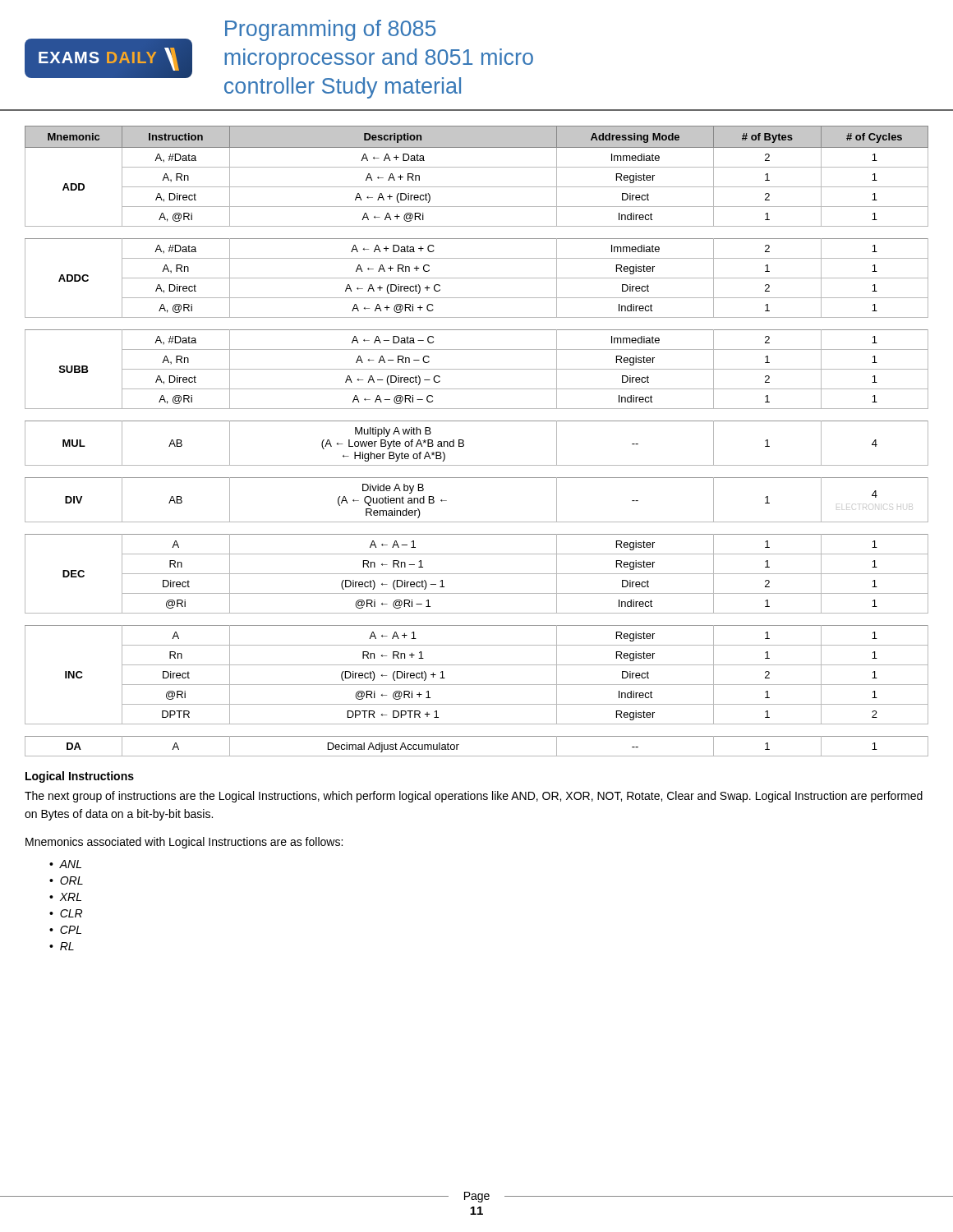Viewport: 953px width, 1232px height.
Task: Click the table
Action: pyautogui.click(x=476, y=436)
